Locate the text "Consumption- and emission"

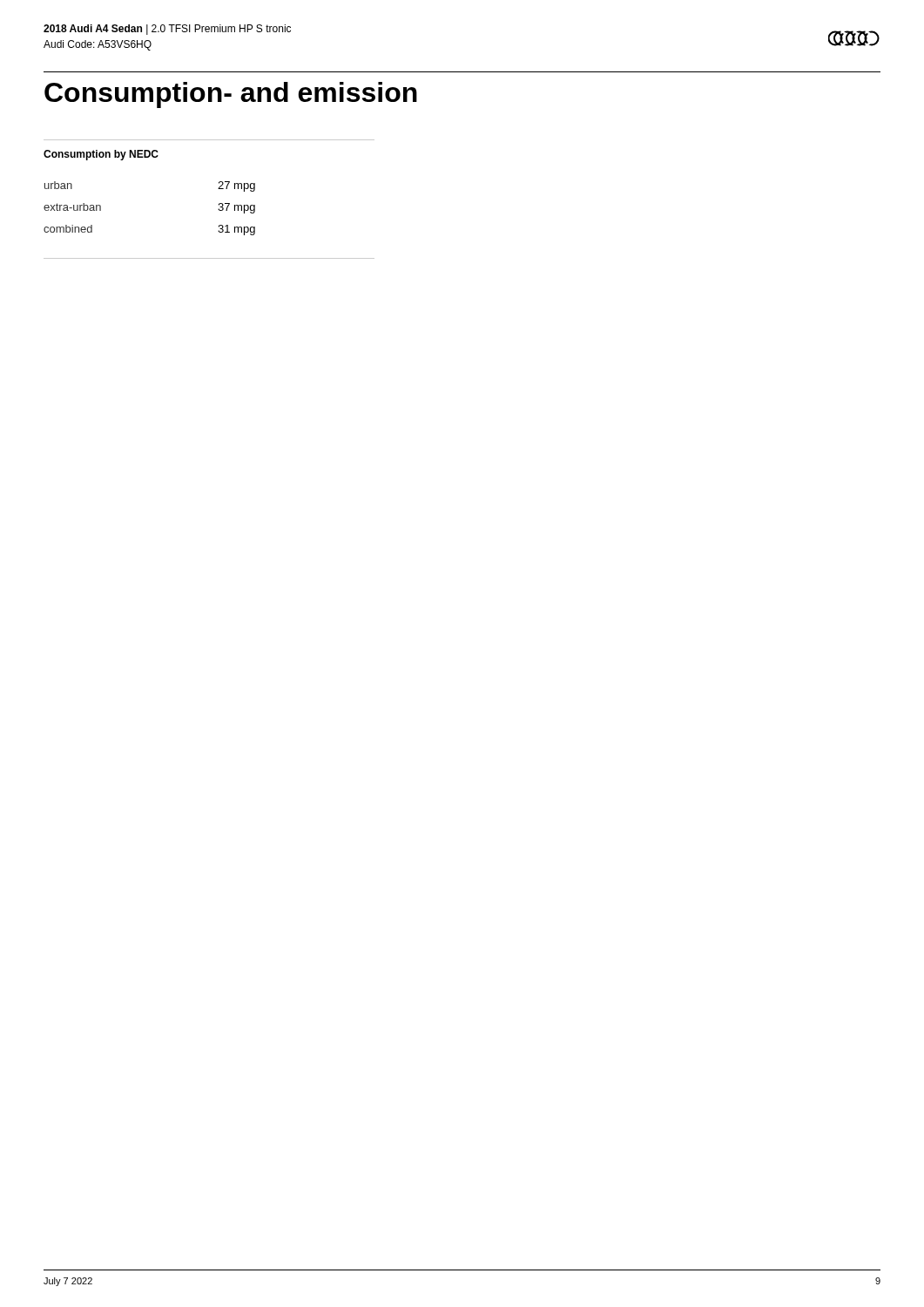231,92
